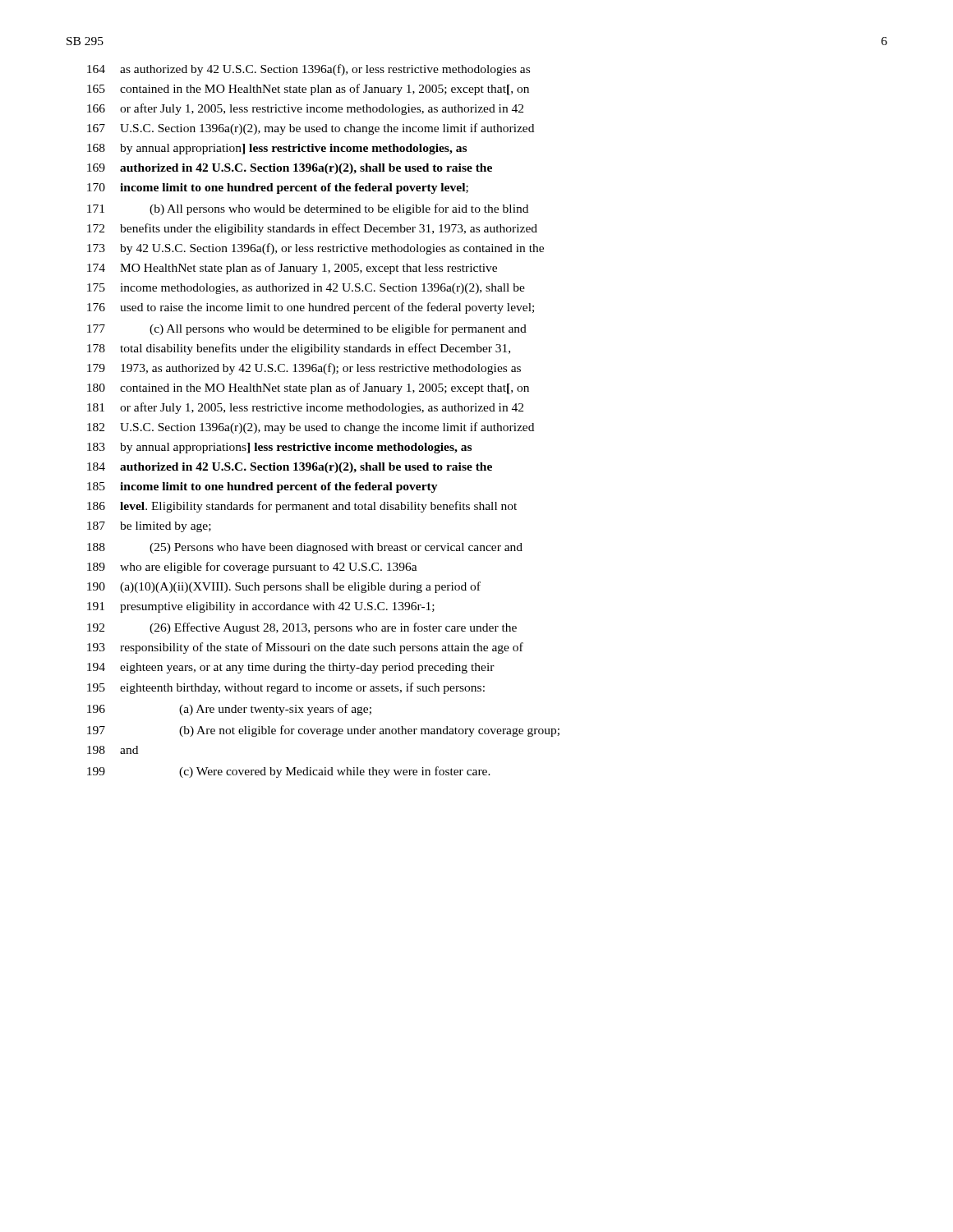Locate the list item with the text "197 (b) Are"

(476, 740)
